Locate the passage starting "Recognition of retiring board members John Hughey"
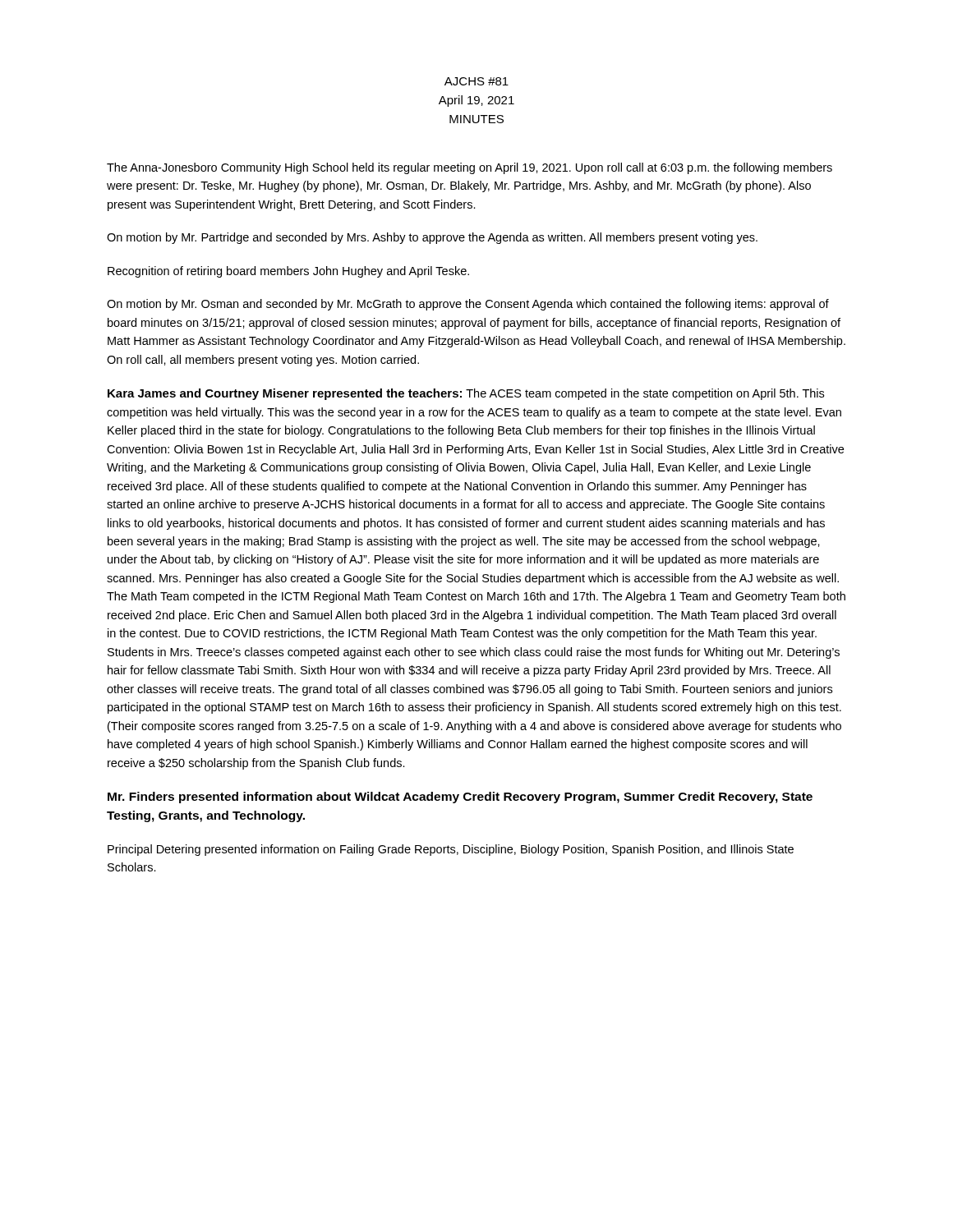Screen dimensions: 1232x953 point(288,271)
